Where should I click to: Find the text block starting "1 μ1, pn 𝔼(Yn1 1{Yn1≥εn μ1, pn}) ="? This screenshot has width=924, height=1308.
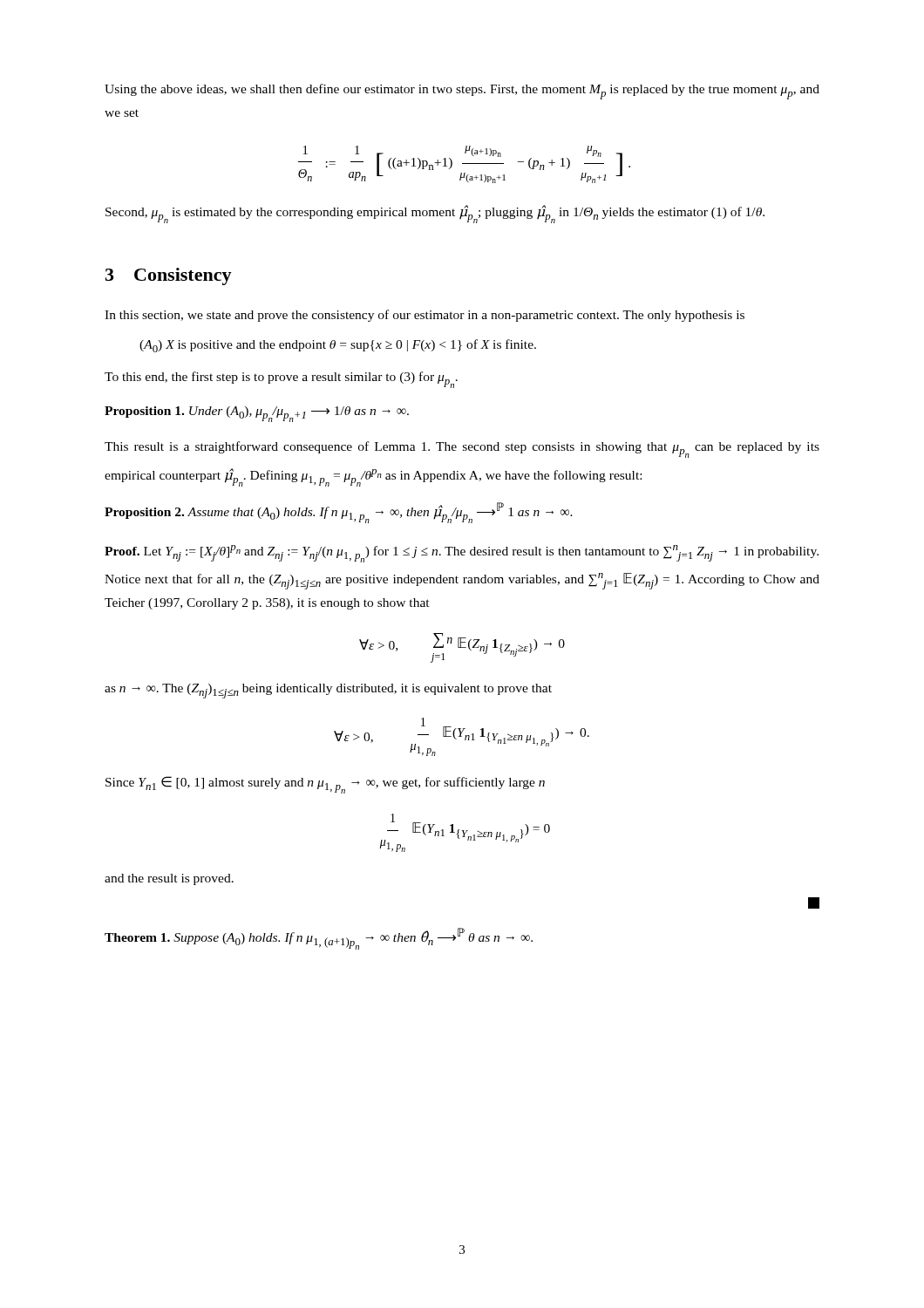[464, 833]
